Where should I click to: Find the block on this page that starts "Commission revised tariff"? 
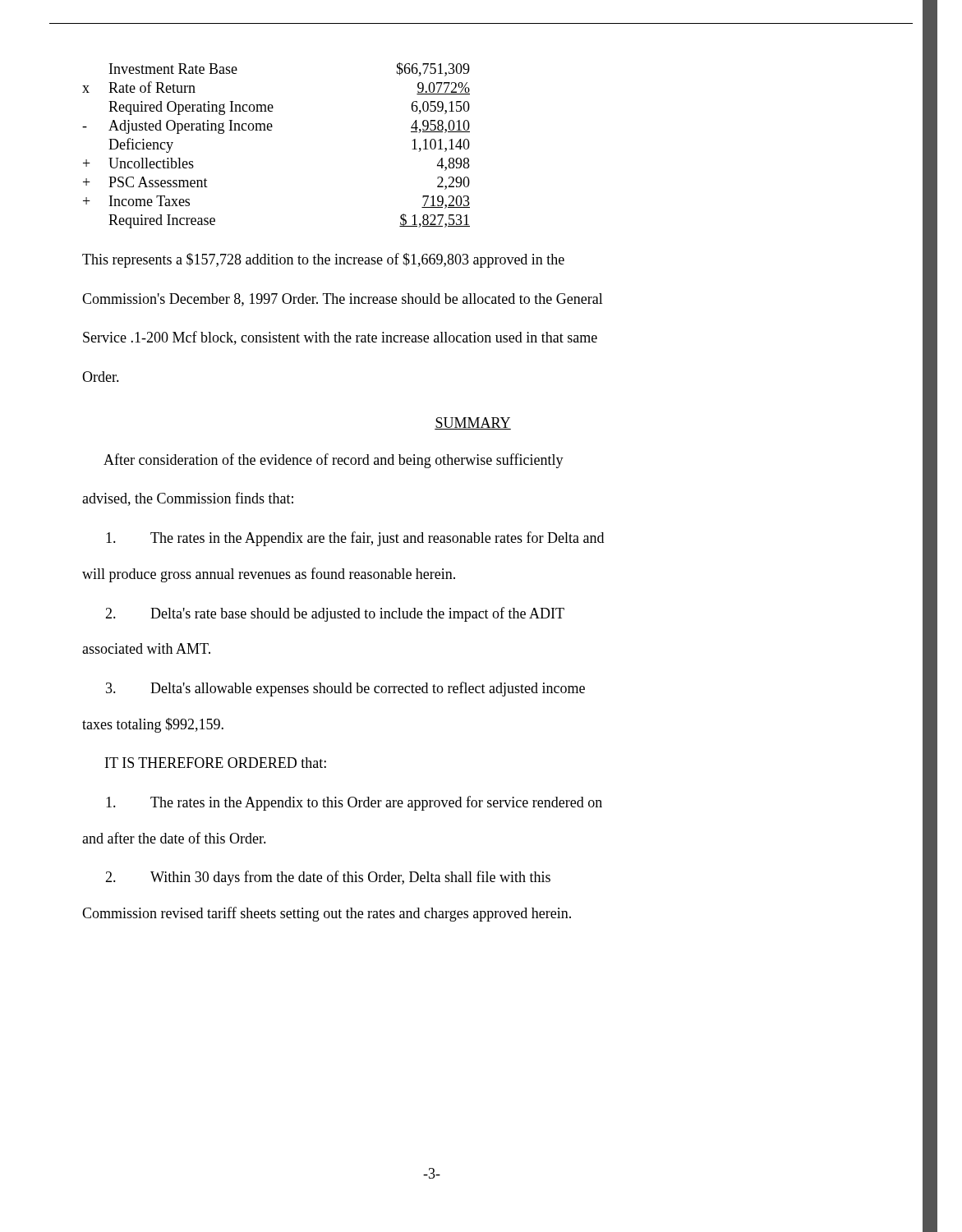click(x=327, y=913)
